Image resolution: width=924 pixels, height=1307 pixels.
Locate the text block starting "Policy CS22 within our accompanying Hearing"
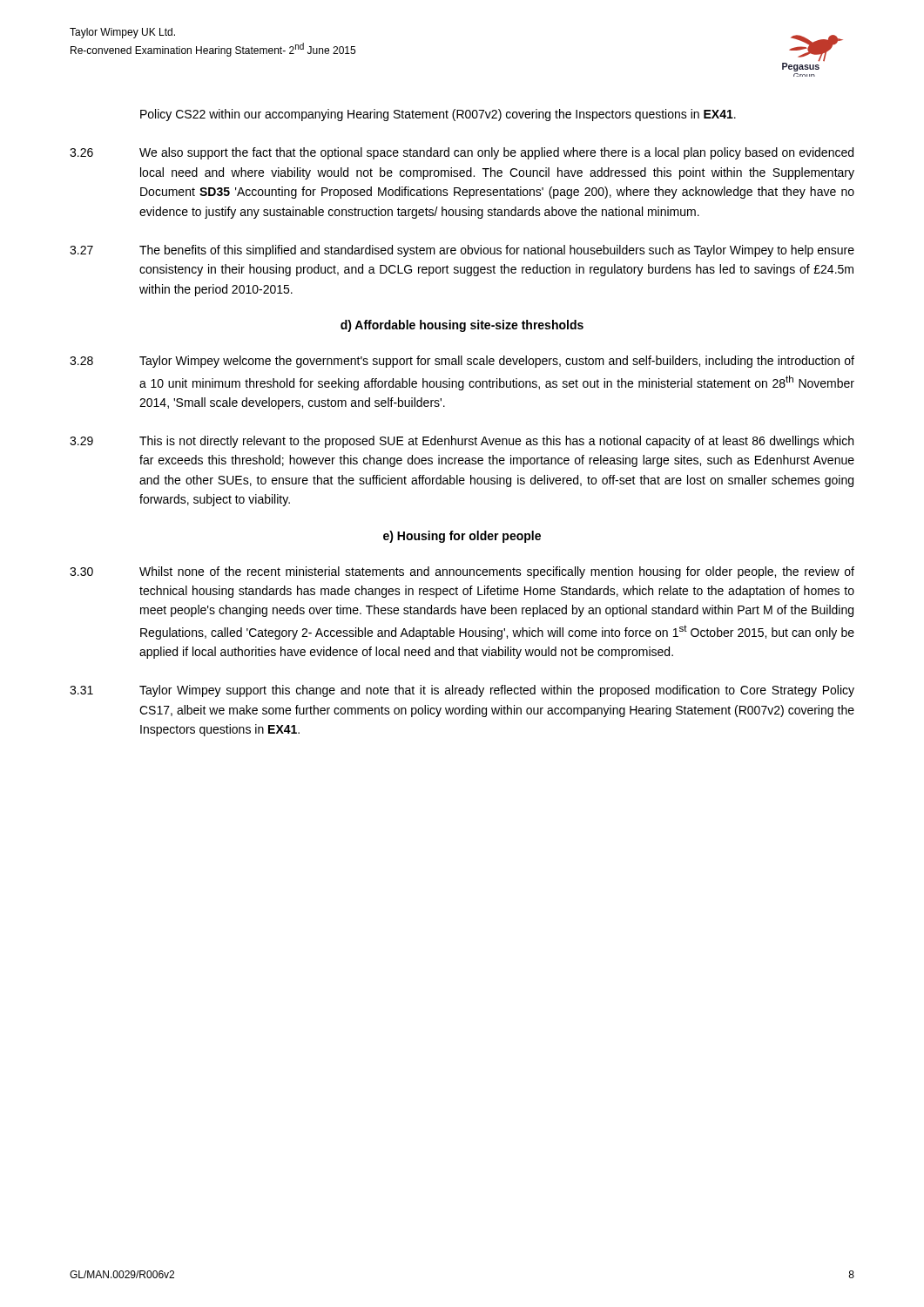point(438,114)
